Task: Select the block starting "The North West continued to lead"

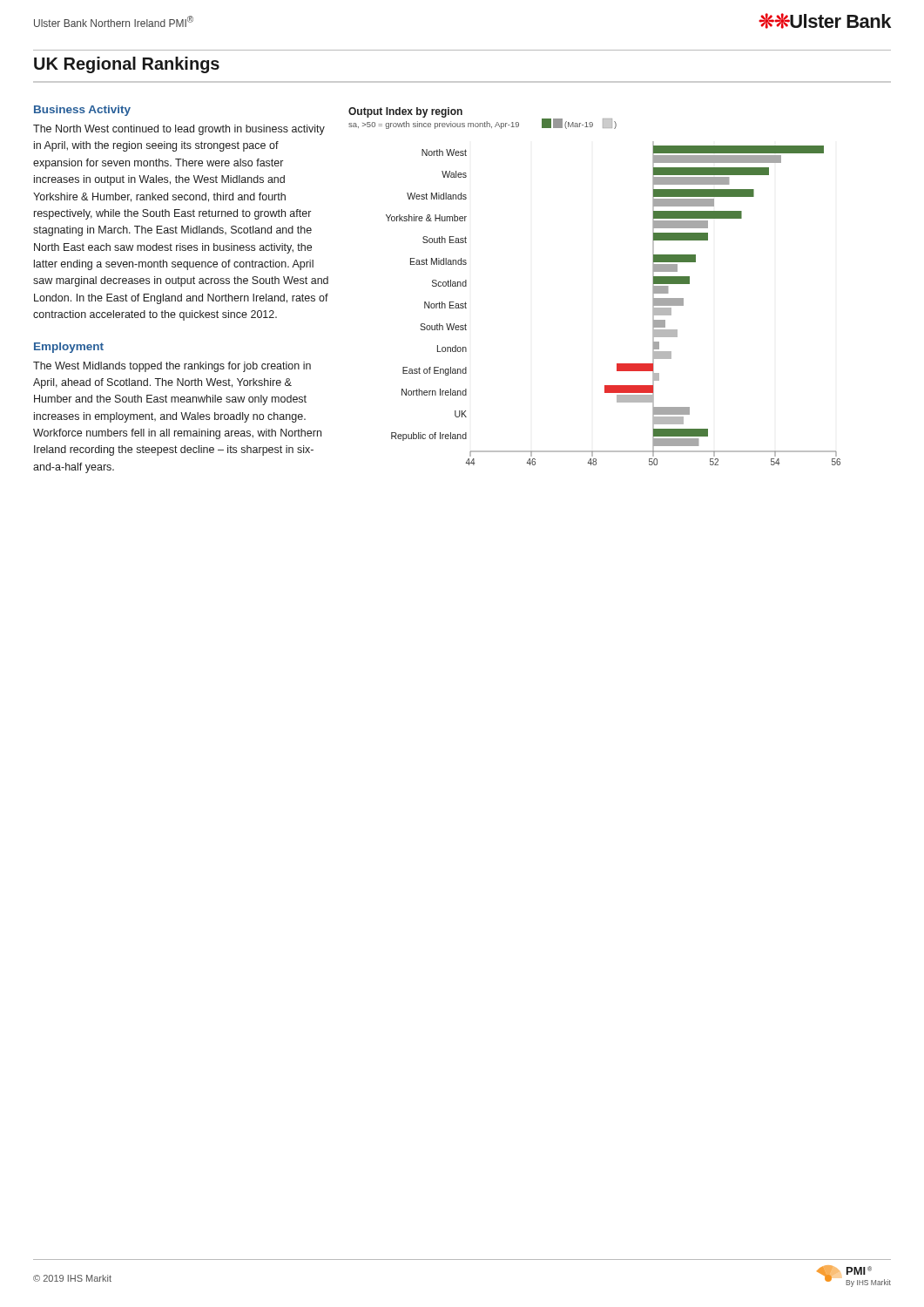Action: pyautogui.click(x=181, y=222)
